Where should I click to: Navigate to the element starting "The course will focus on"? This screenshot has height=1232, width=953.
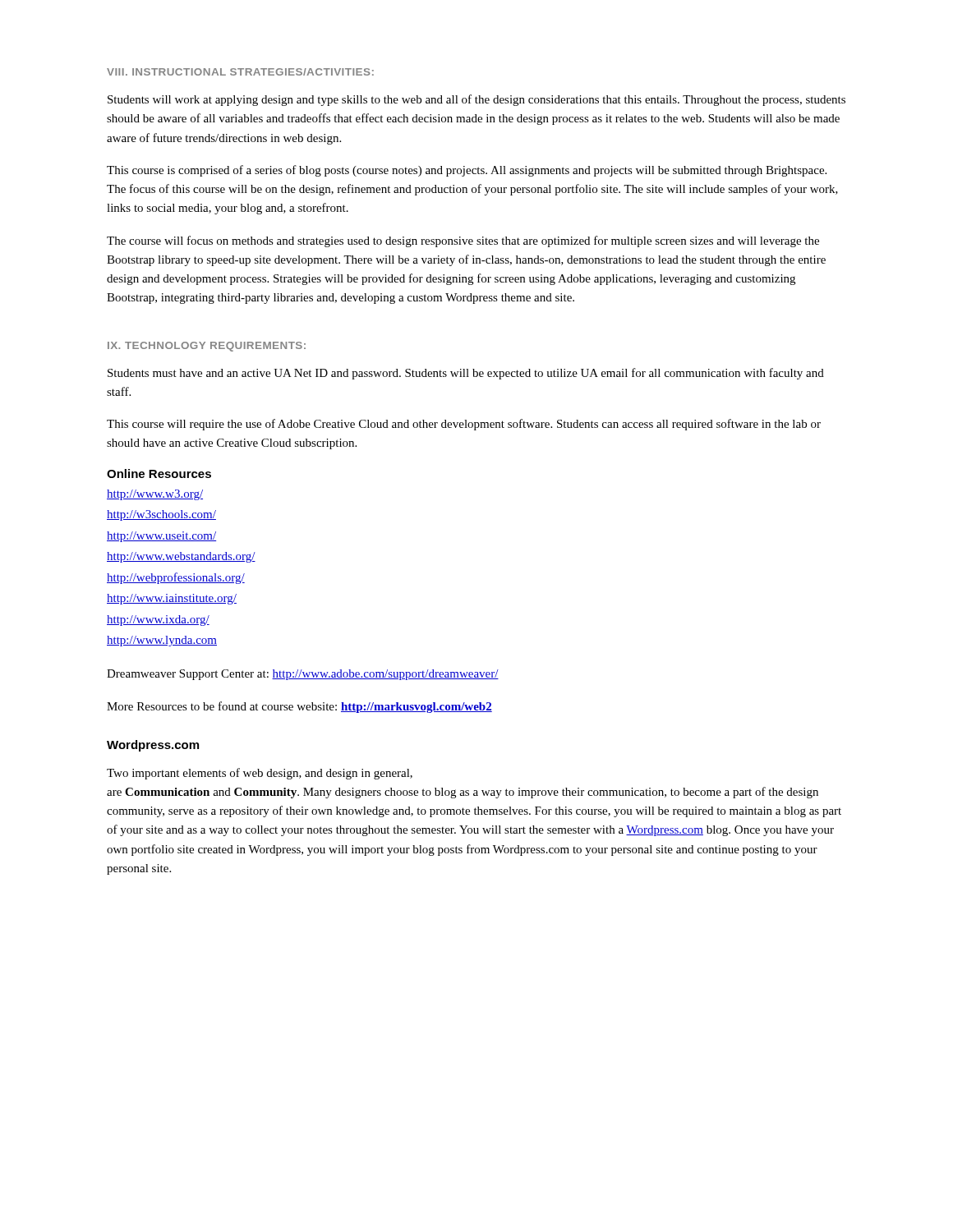coord(476,269)
